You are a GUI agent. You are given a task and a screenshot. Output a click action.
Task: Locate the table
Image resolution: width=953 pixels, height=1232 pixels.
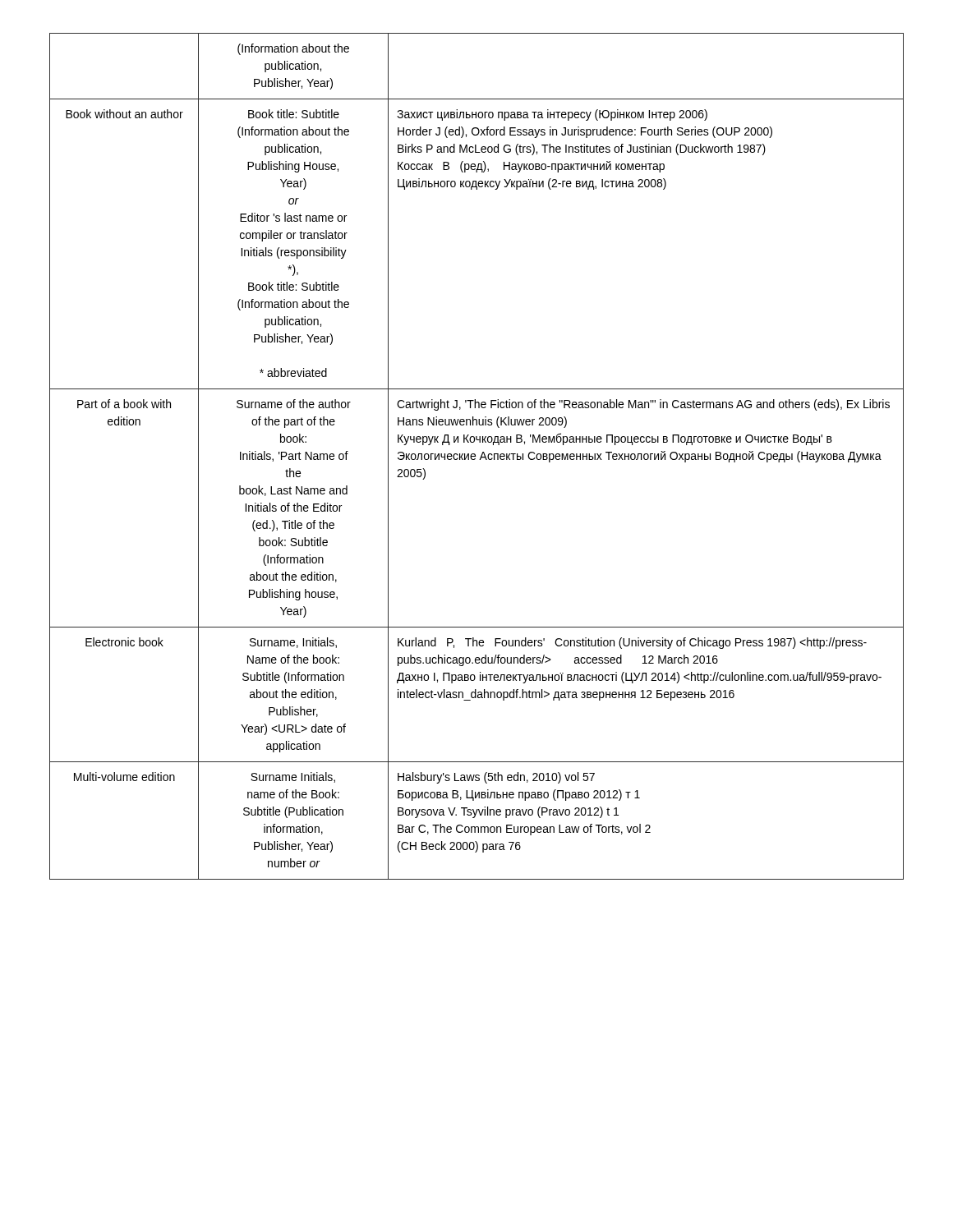coord(476,456)
